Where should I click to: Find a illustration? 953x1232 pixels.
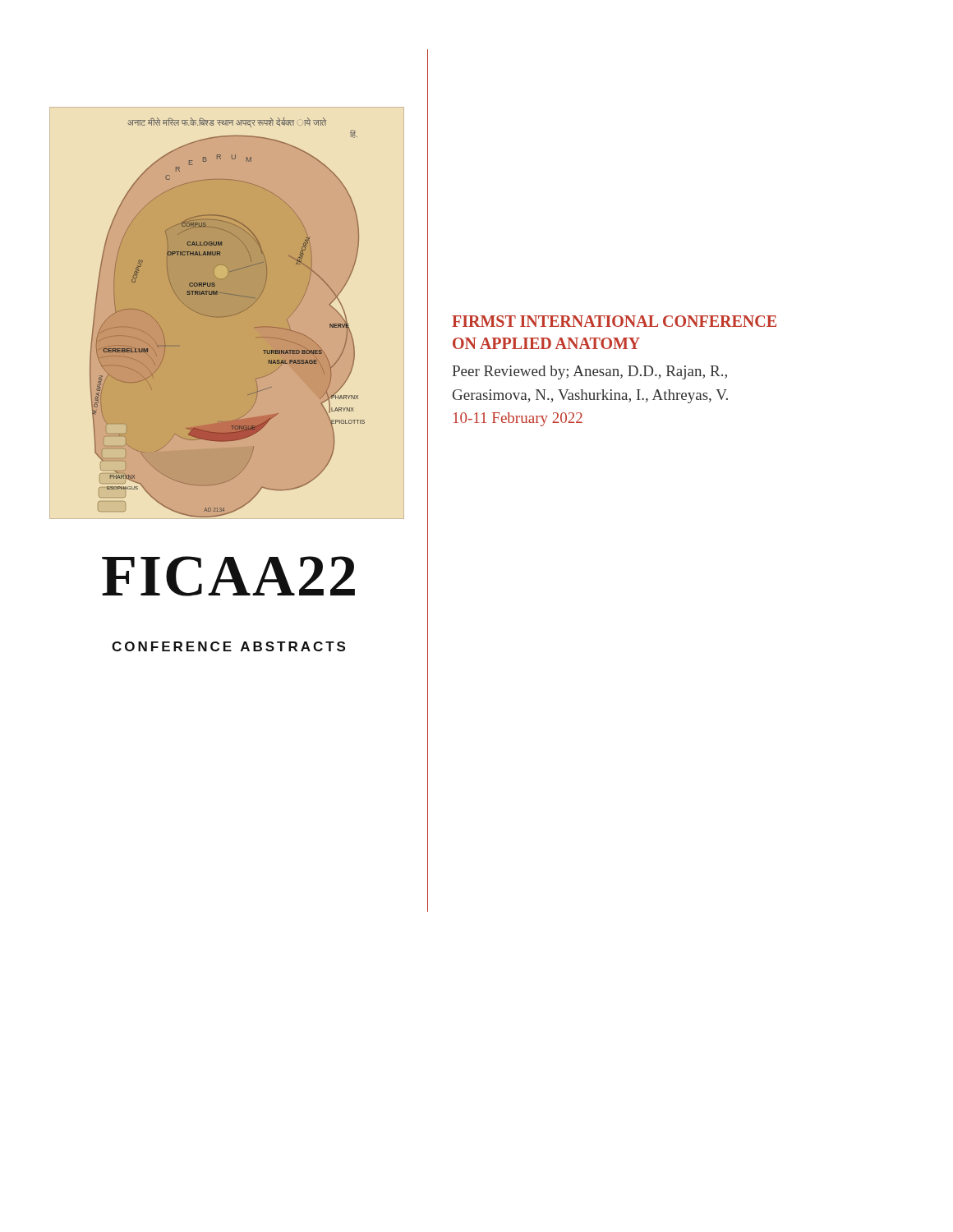pyautogui.click(x=226, y=312)
